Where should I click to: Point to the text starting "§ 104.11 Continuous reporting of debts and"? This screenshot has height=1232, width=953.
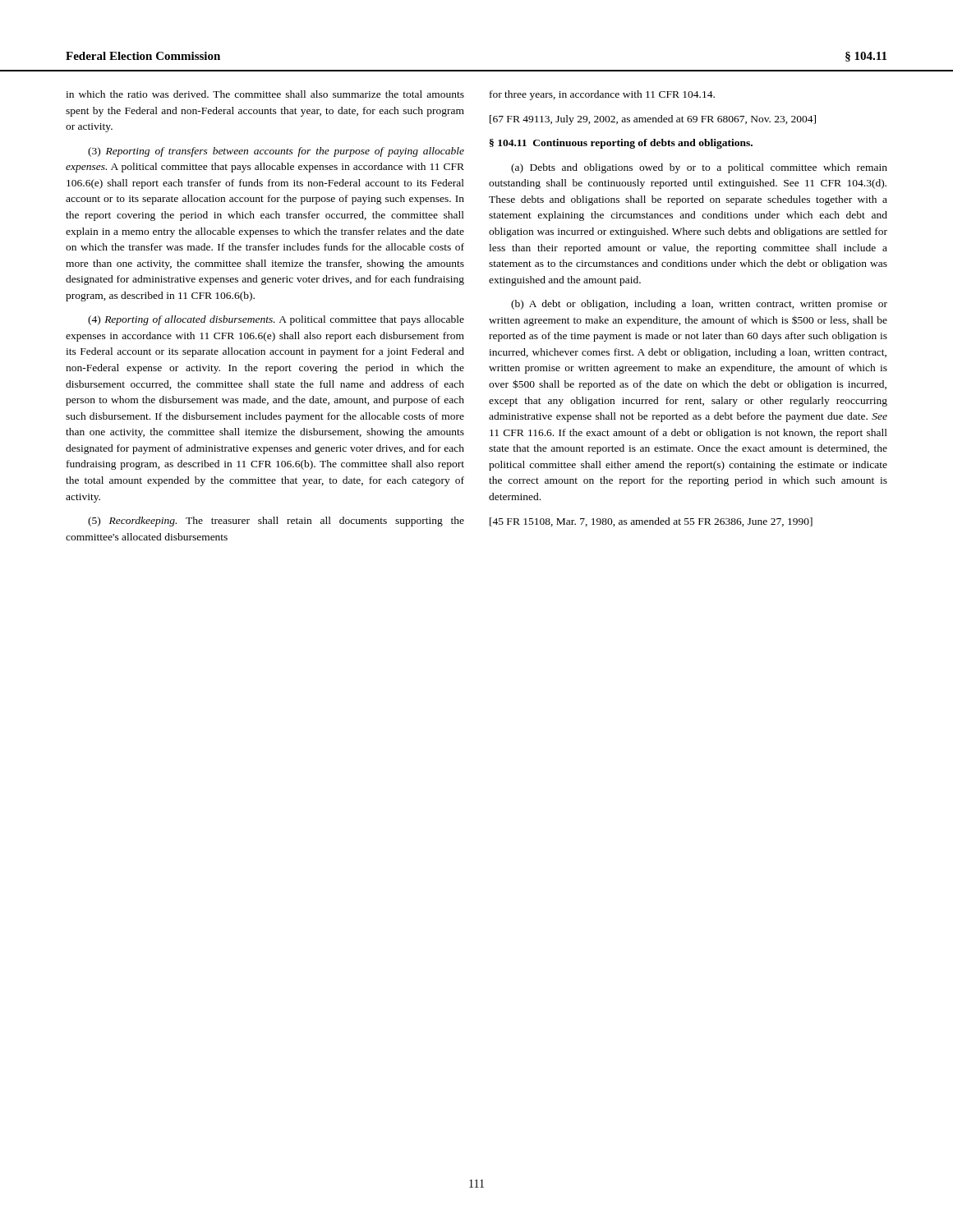pos(688,143)
